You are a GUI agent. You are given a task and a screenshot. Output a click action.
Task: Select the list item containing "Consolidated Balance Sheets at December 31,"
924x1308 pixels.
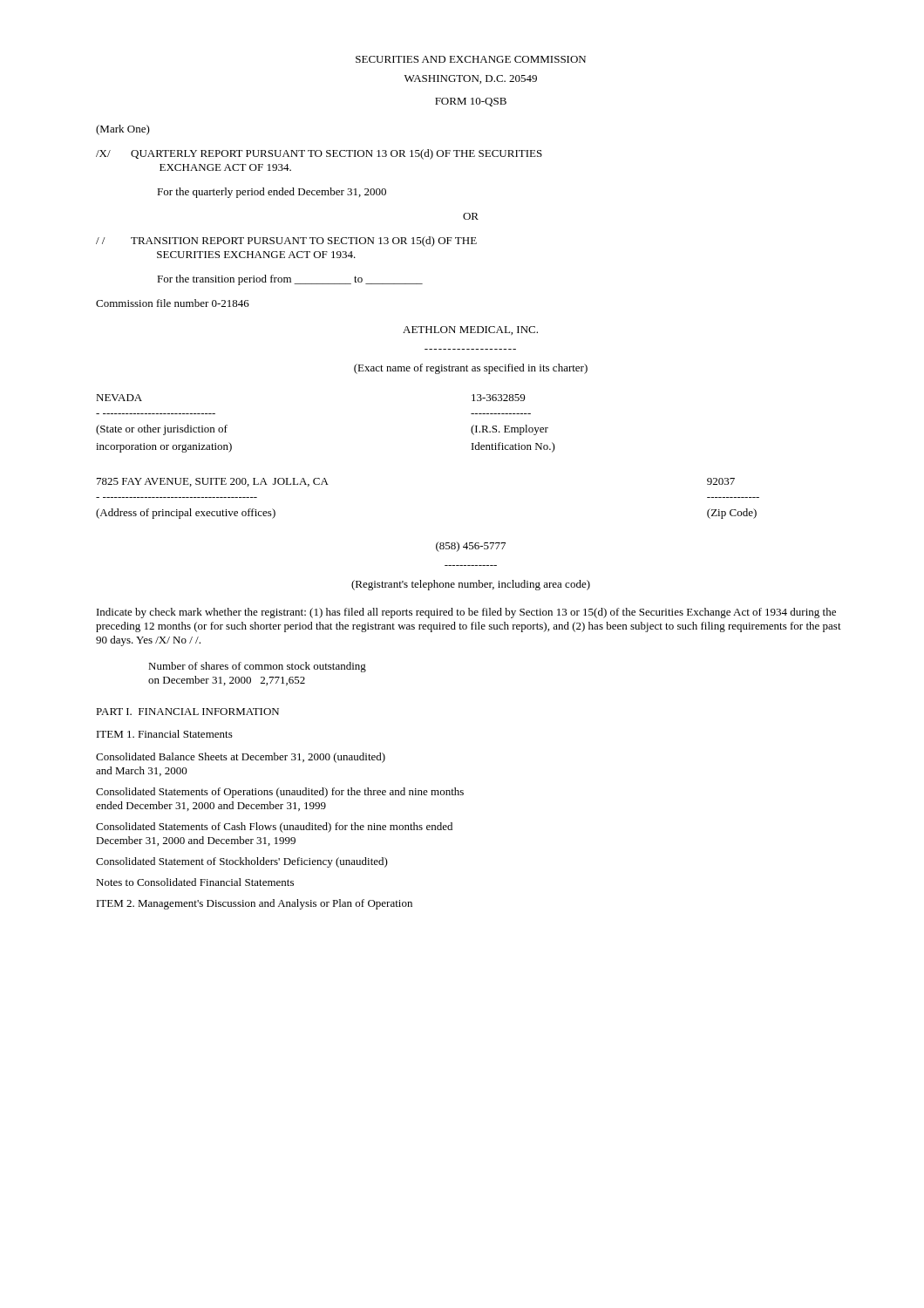[x=241, y=758]
